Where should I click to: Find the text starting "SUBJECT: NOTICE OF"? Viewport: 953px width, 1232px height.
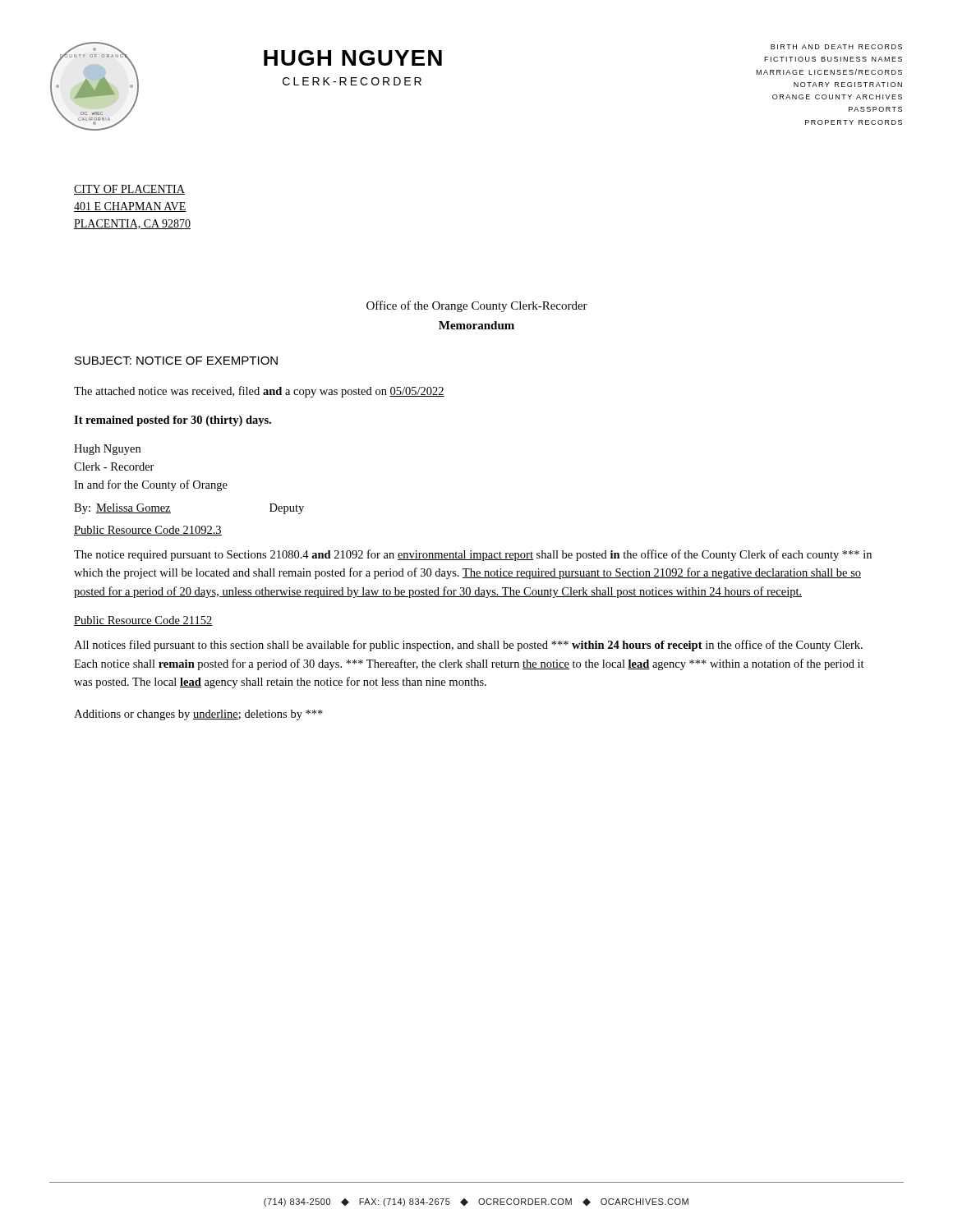pos(176,360)
